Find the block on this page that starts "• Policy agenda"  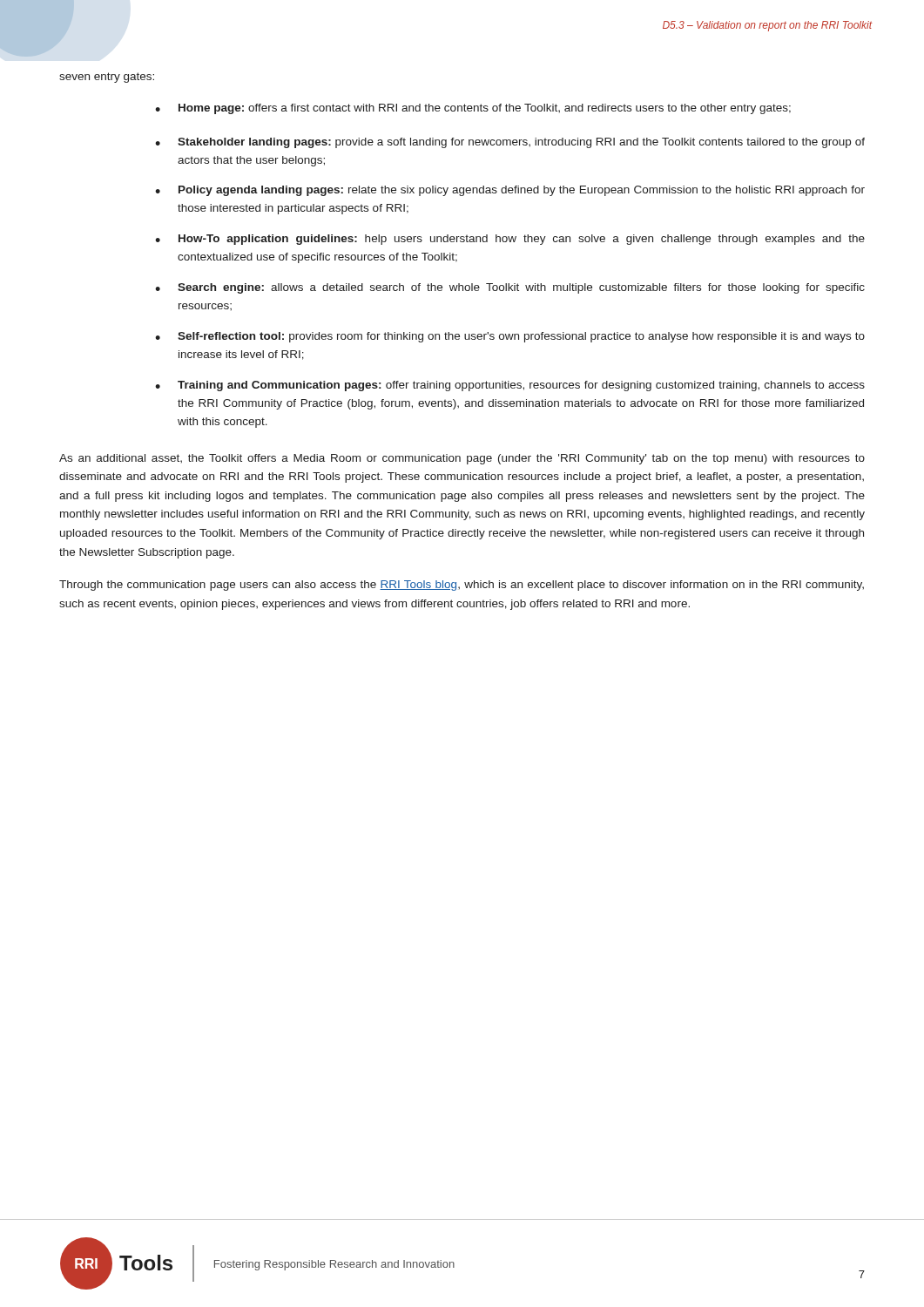tap(510, 200)
